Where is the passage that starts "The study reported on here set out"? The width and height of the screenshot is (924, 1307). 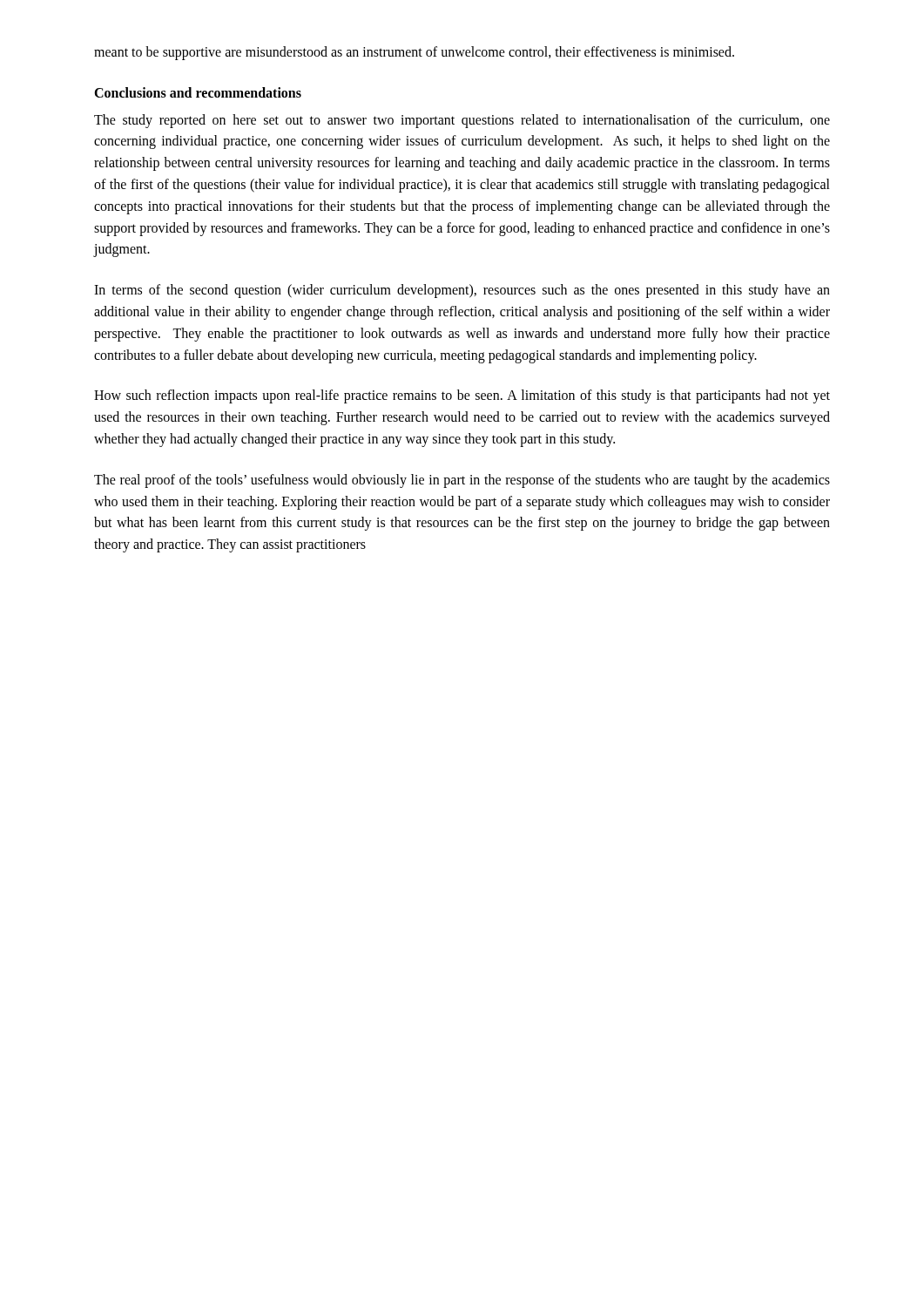point(462,184)
